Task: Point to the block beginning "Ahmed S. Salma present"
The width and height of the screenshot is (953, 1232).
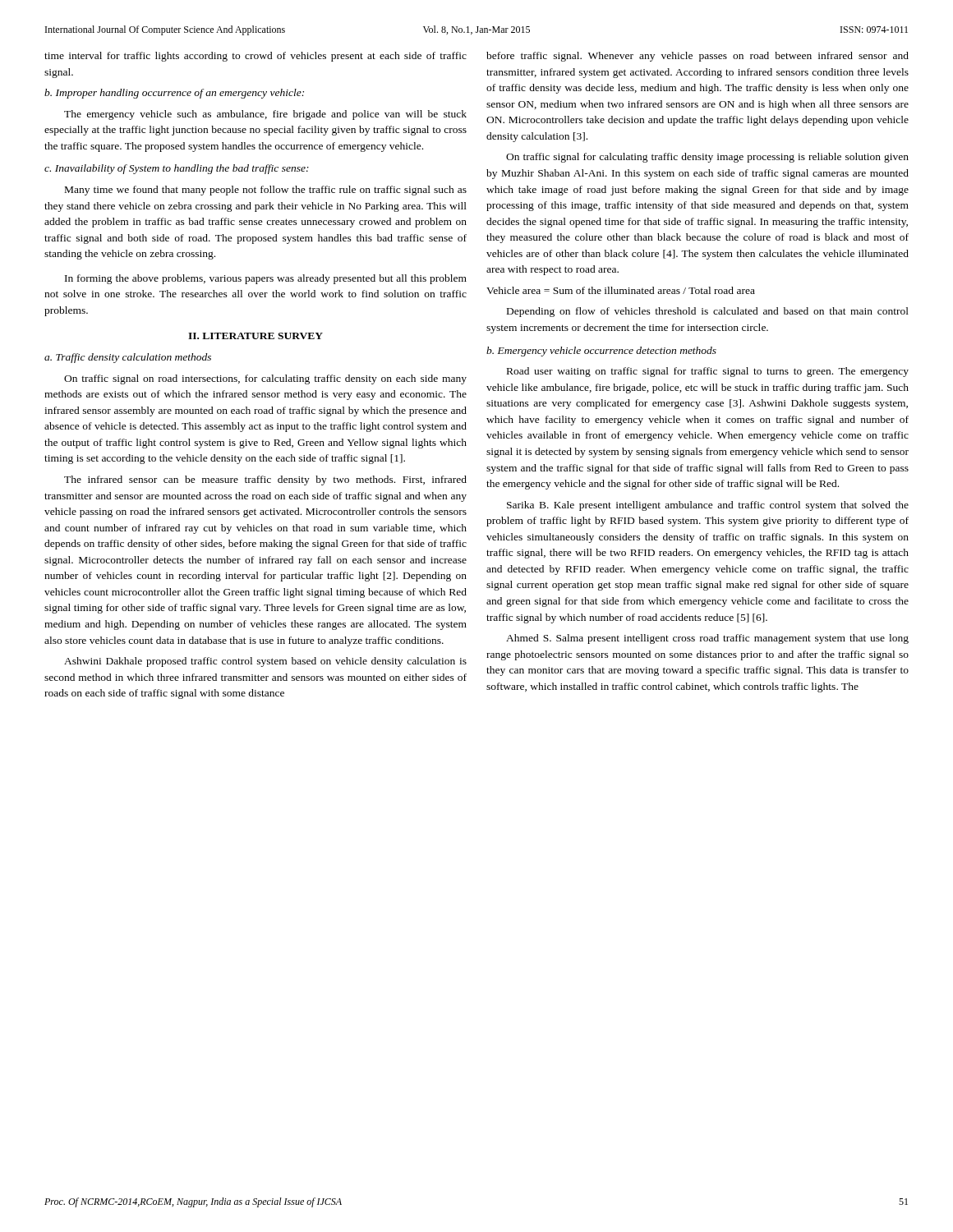Action: [x=697, y=662]
